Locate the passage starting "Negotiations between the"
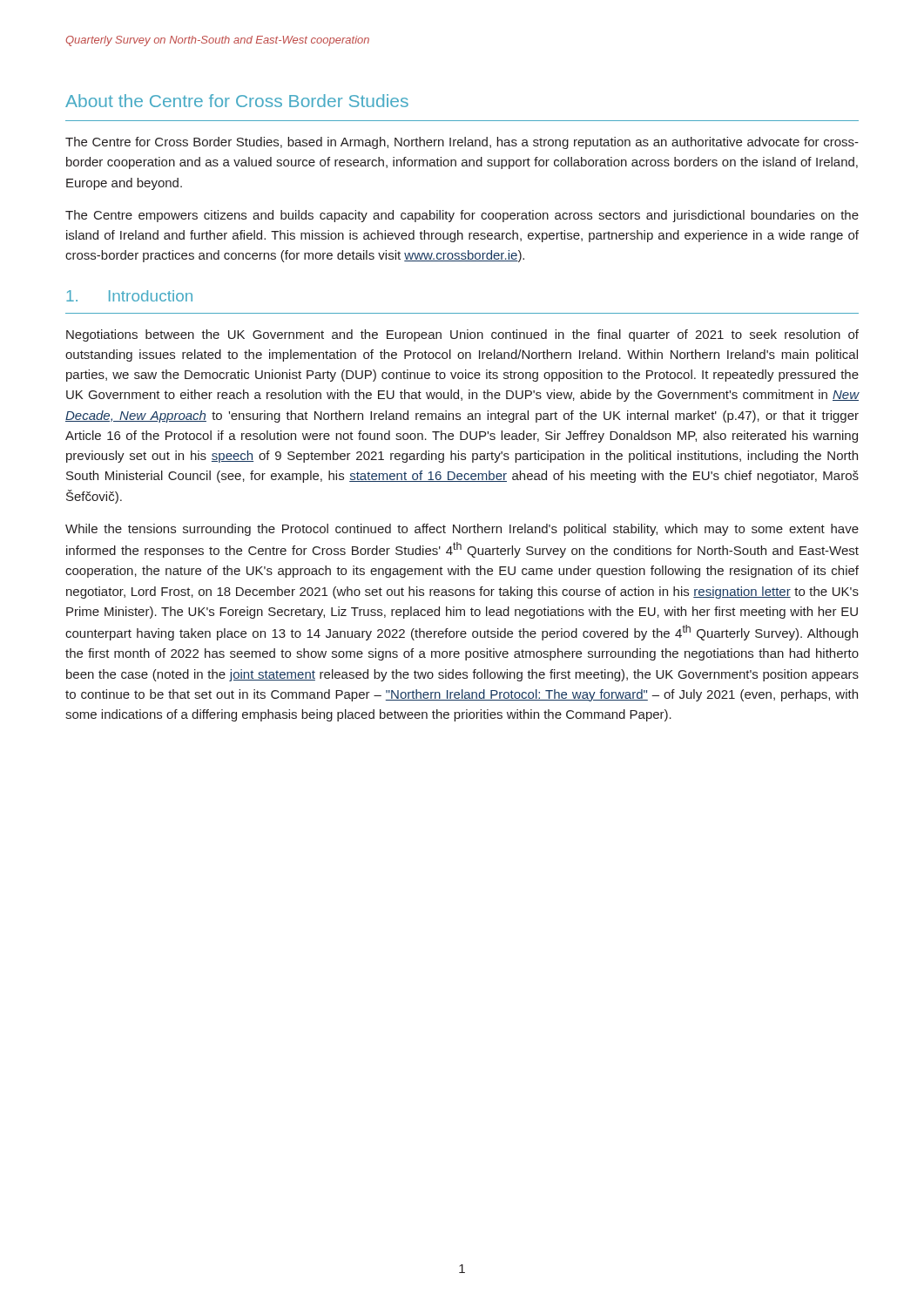This screenshot has width=924, height=1307. [462, 415]
